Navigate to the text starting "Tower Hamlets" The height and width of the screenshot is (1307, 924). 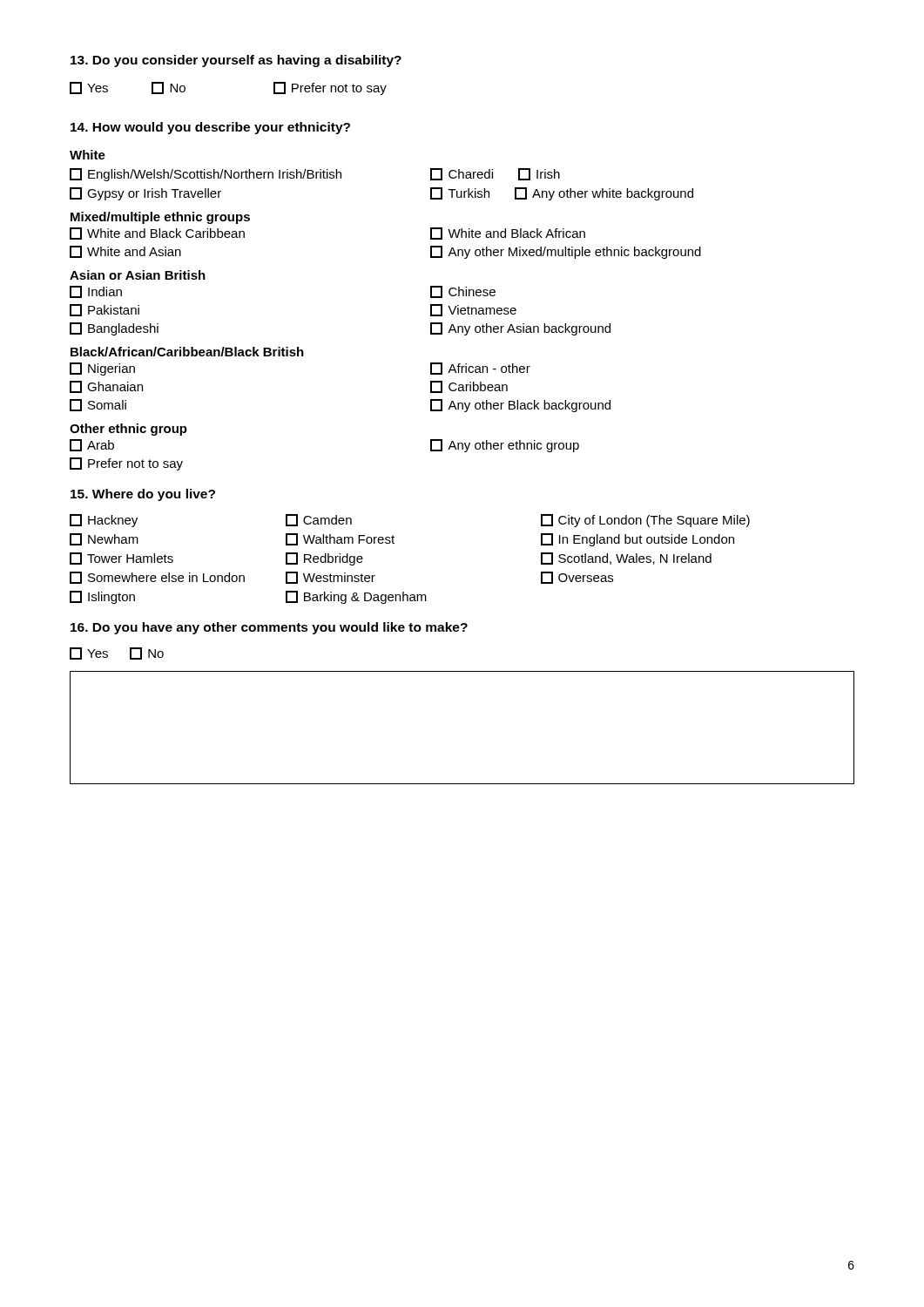click(x=122, y=558)
